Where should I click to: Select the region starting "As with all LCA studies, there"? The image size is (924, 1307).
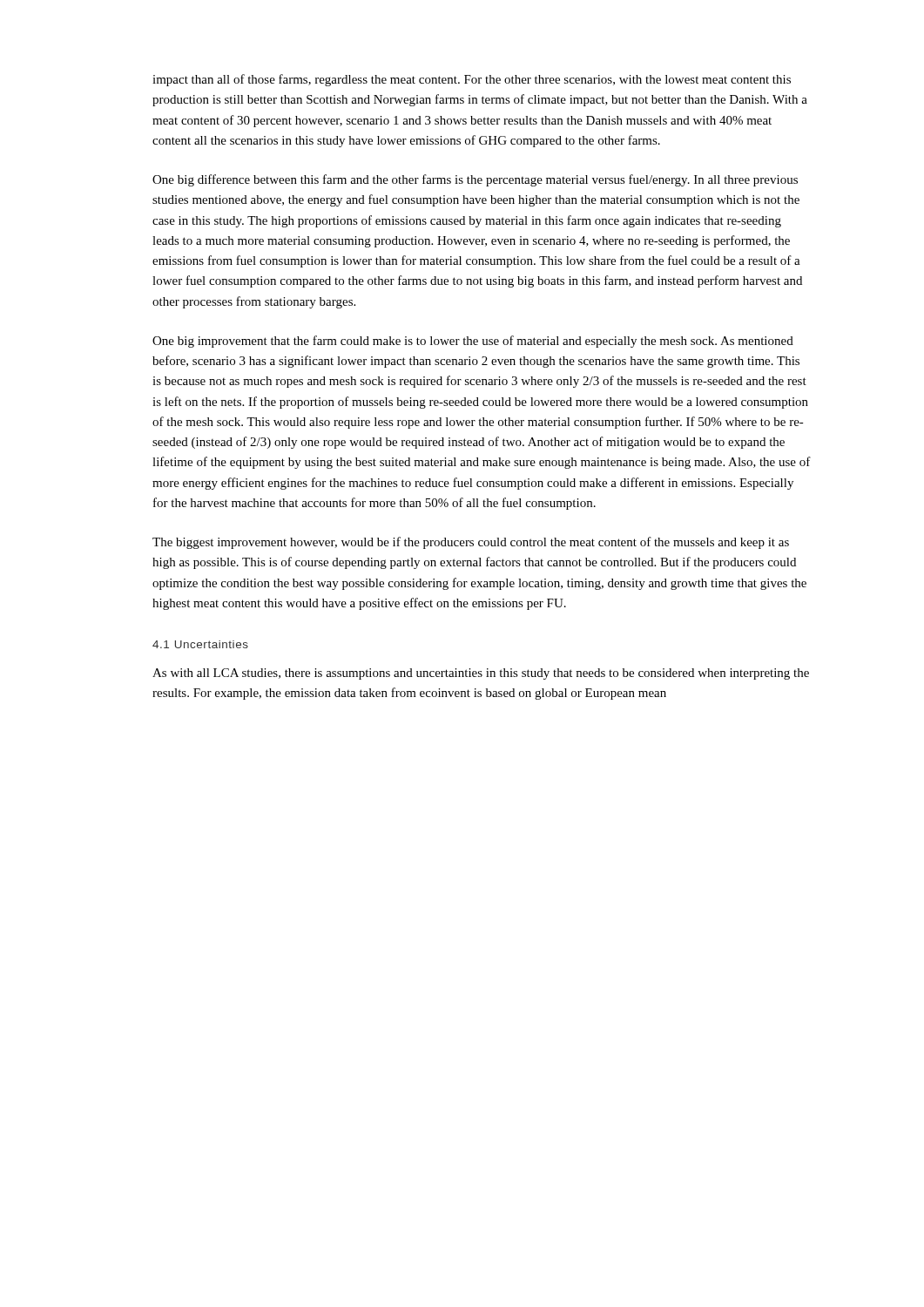click(x=481, y=683)
